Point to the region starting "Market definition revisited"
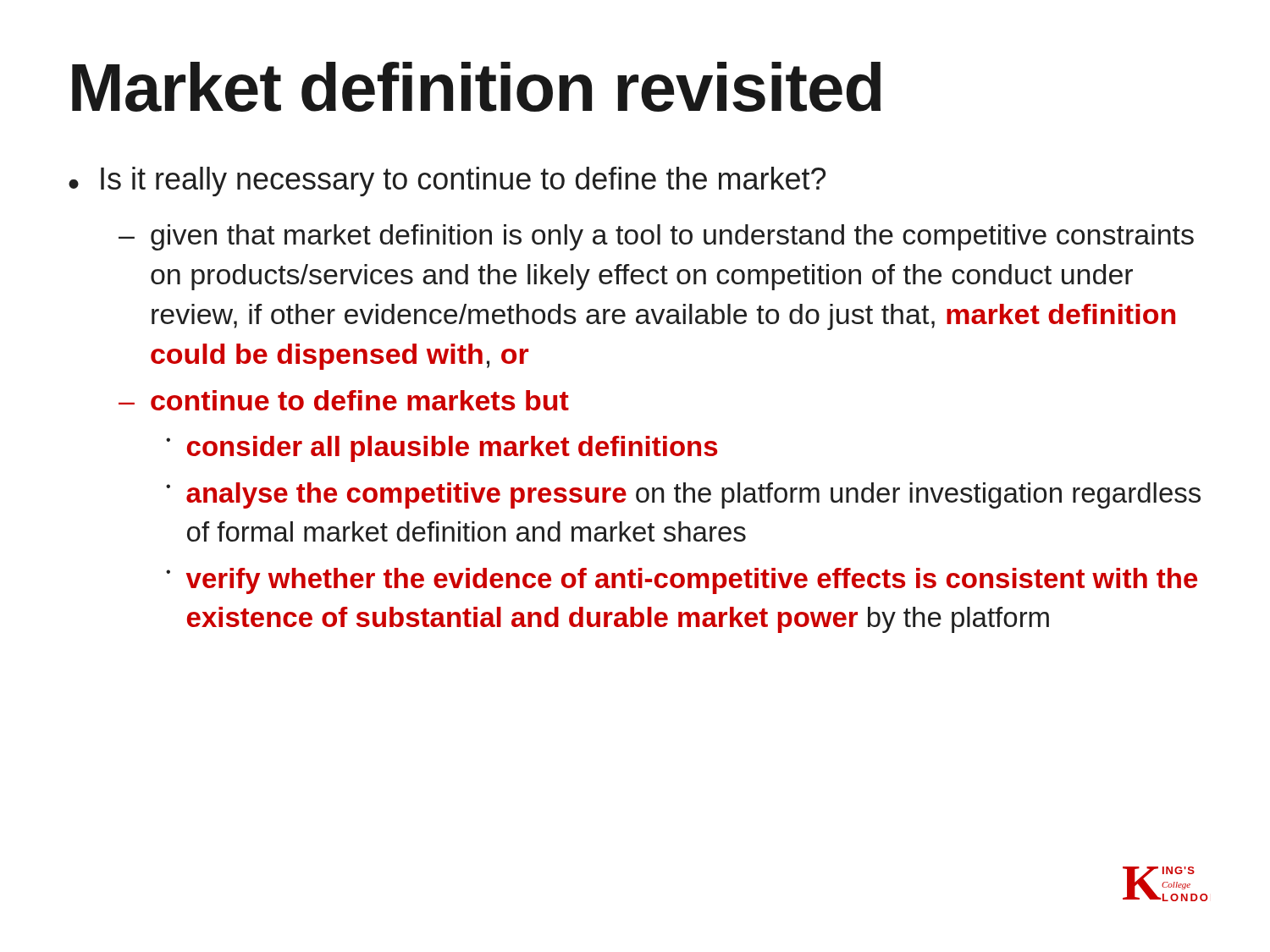Image resolution: width=1270 pixels, height=952 pixels. (x=635, y=88)
